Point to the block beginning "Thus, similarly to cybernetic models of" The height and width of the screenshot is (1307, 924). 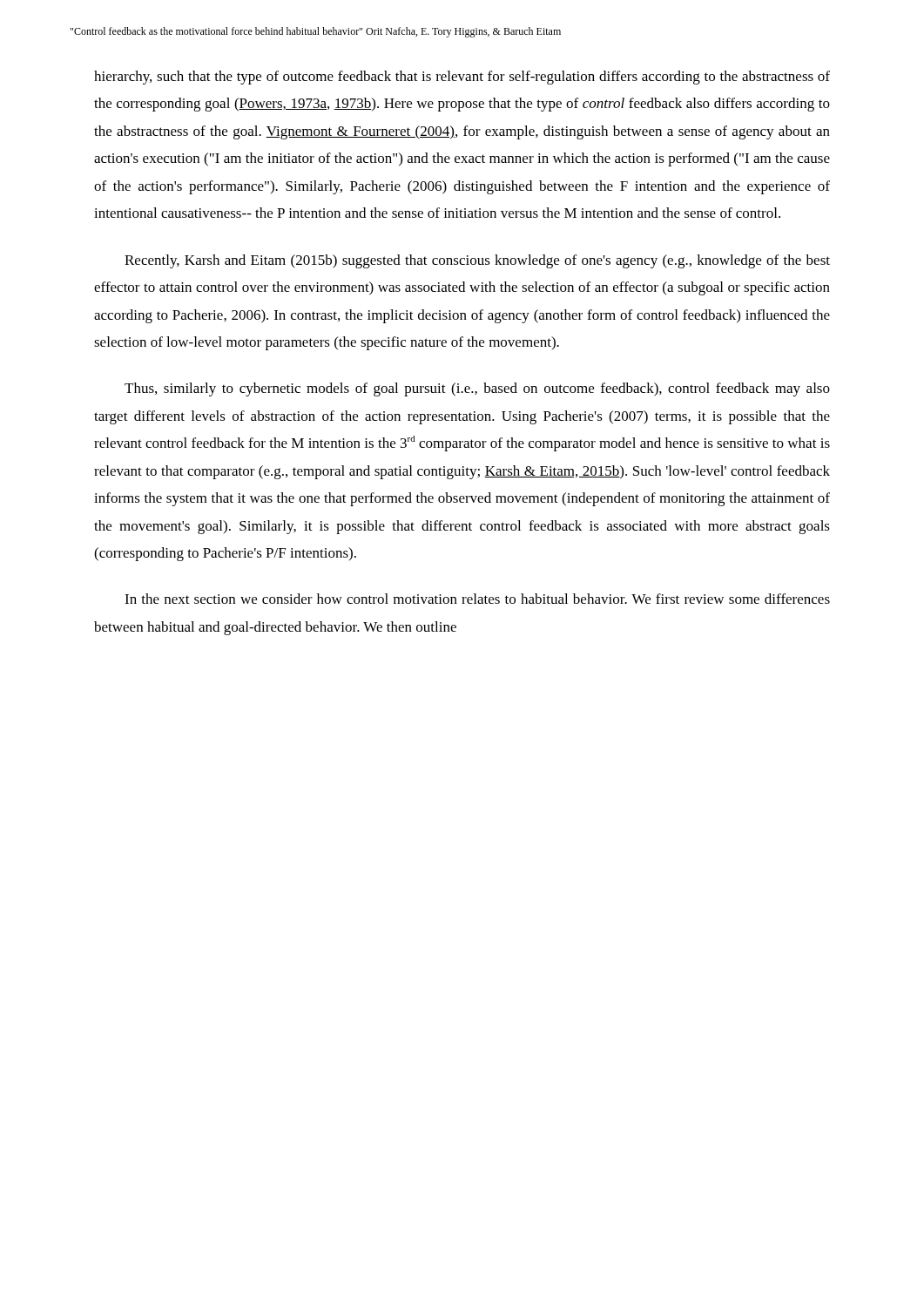462,471
